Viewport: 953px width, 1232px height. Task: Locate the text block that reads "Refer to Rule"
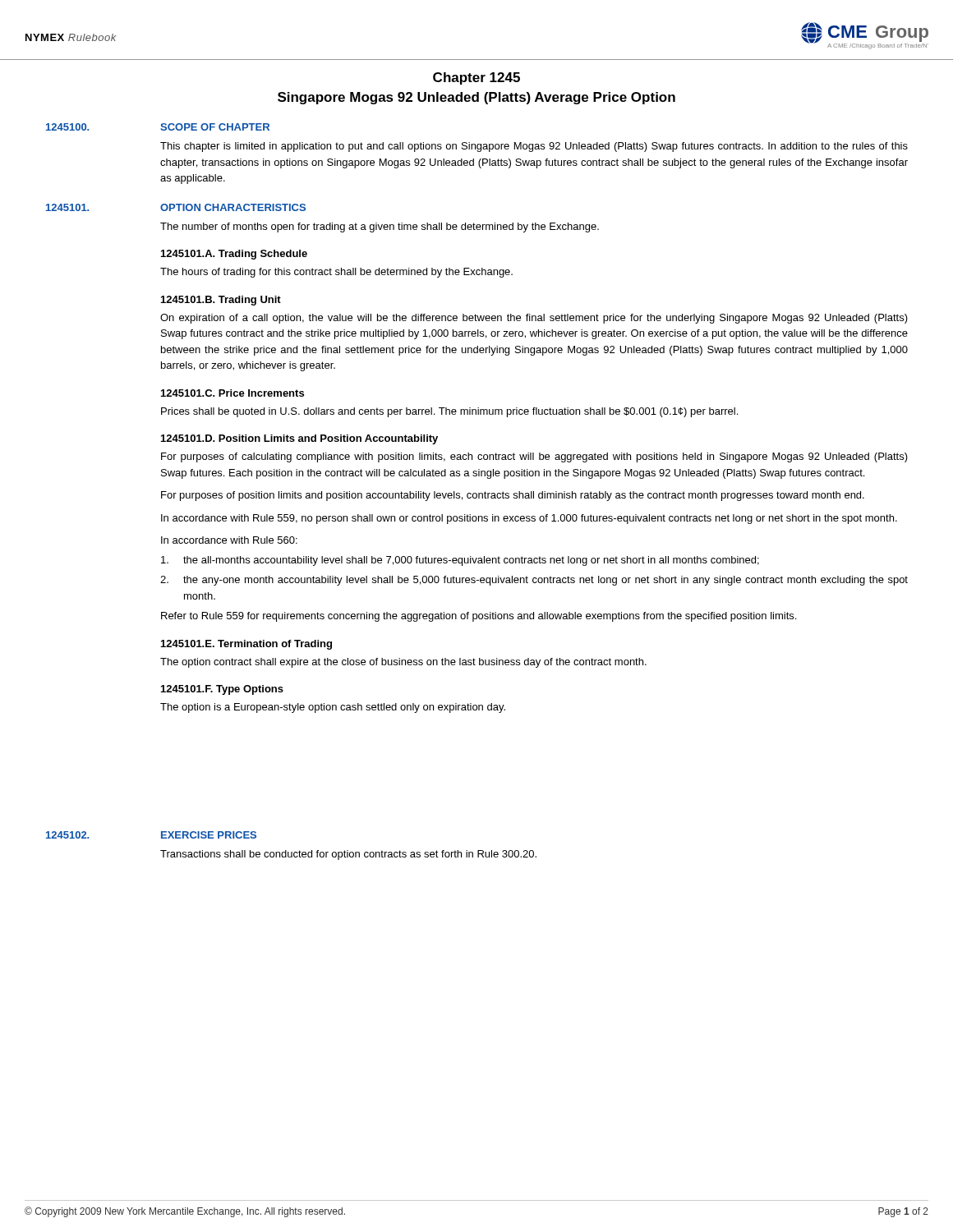pos(479,616)
